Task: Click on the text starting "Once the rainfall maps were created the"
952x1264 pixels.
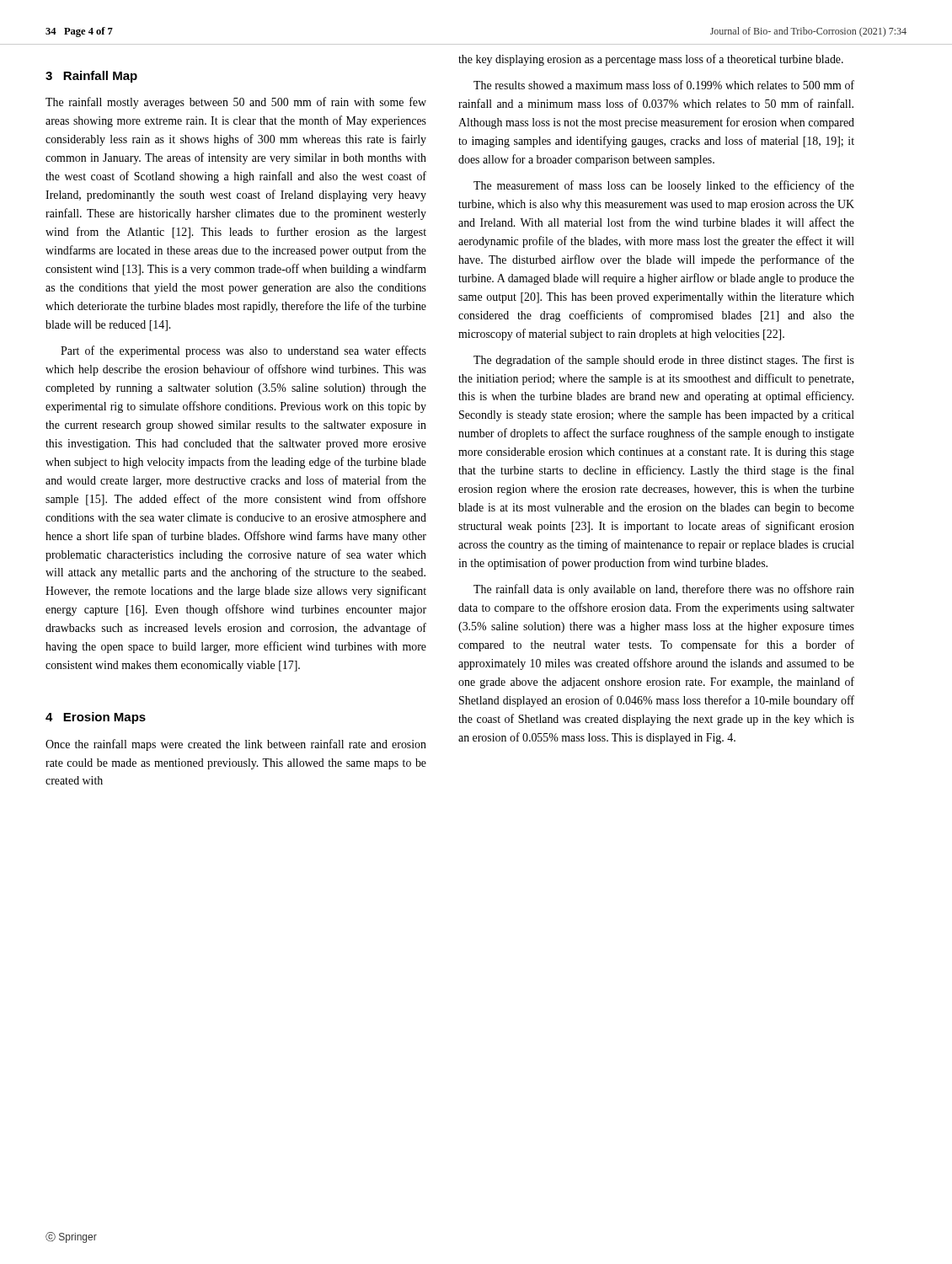Action: tap(236, 763)
